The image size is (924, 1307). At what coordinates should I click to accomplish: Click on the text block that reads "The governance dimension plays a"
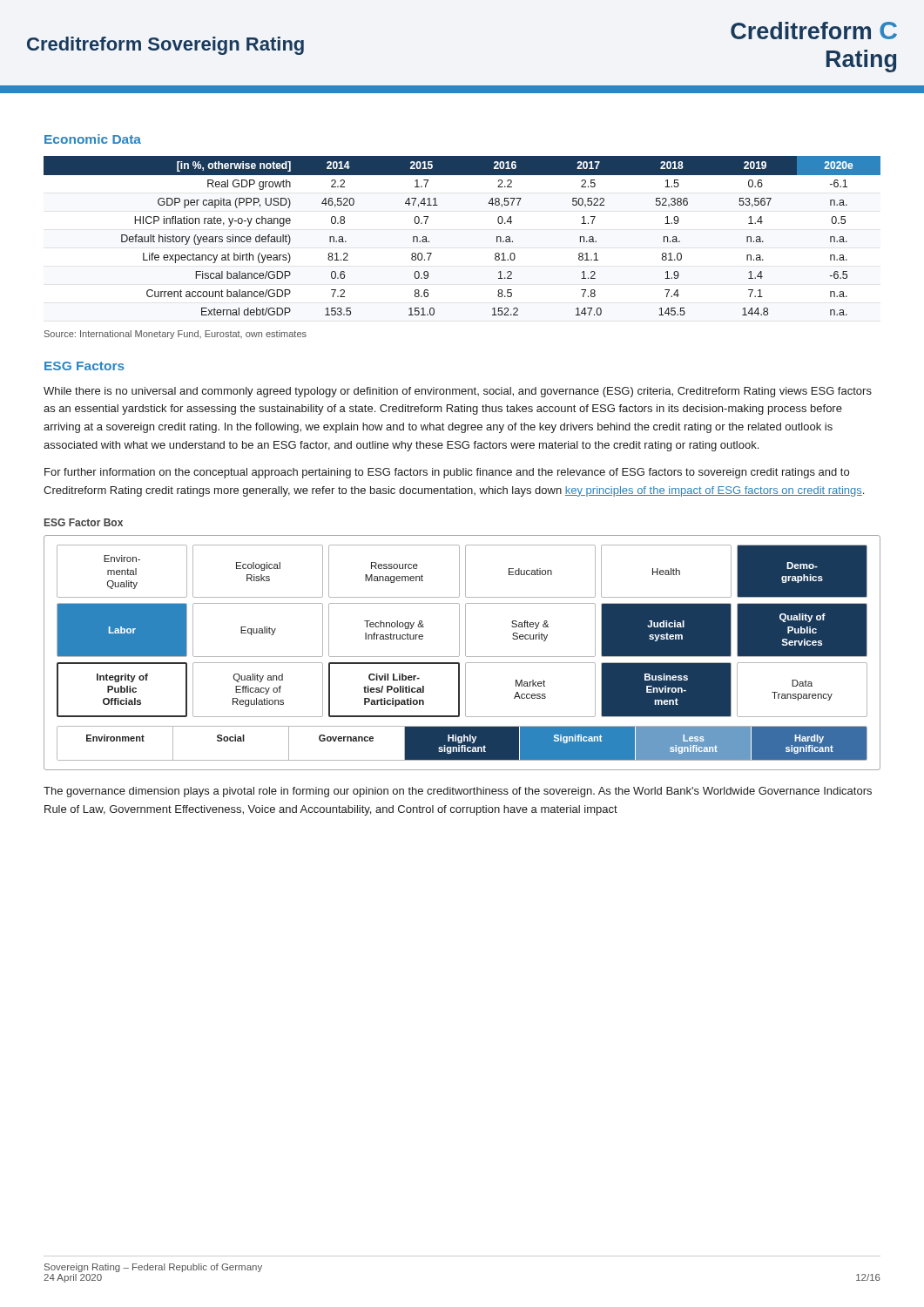[458, 800]
